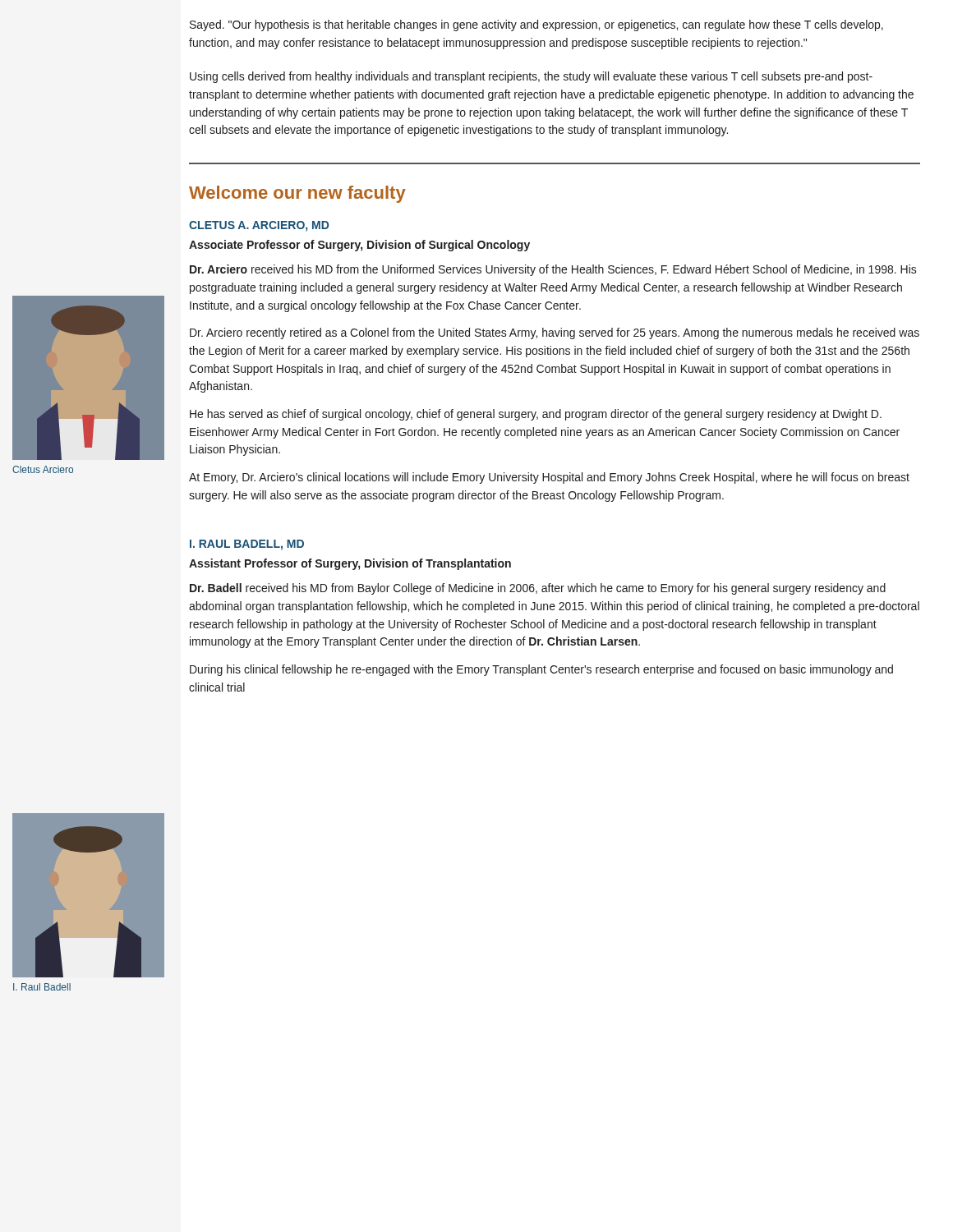Navigate to the element starting "Associate Professor of Surgery, Division of Surgical Oncology"
953x1232 pixels.
360,245
